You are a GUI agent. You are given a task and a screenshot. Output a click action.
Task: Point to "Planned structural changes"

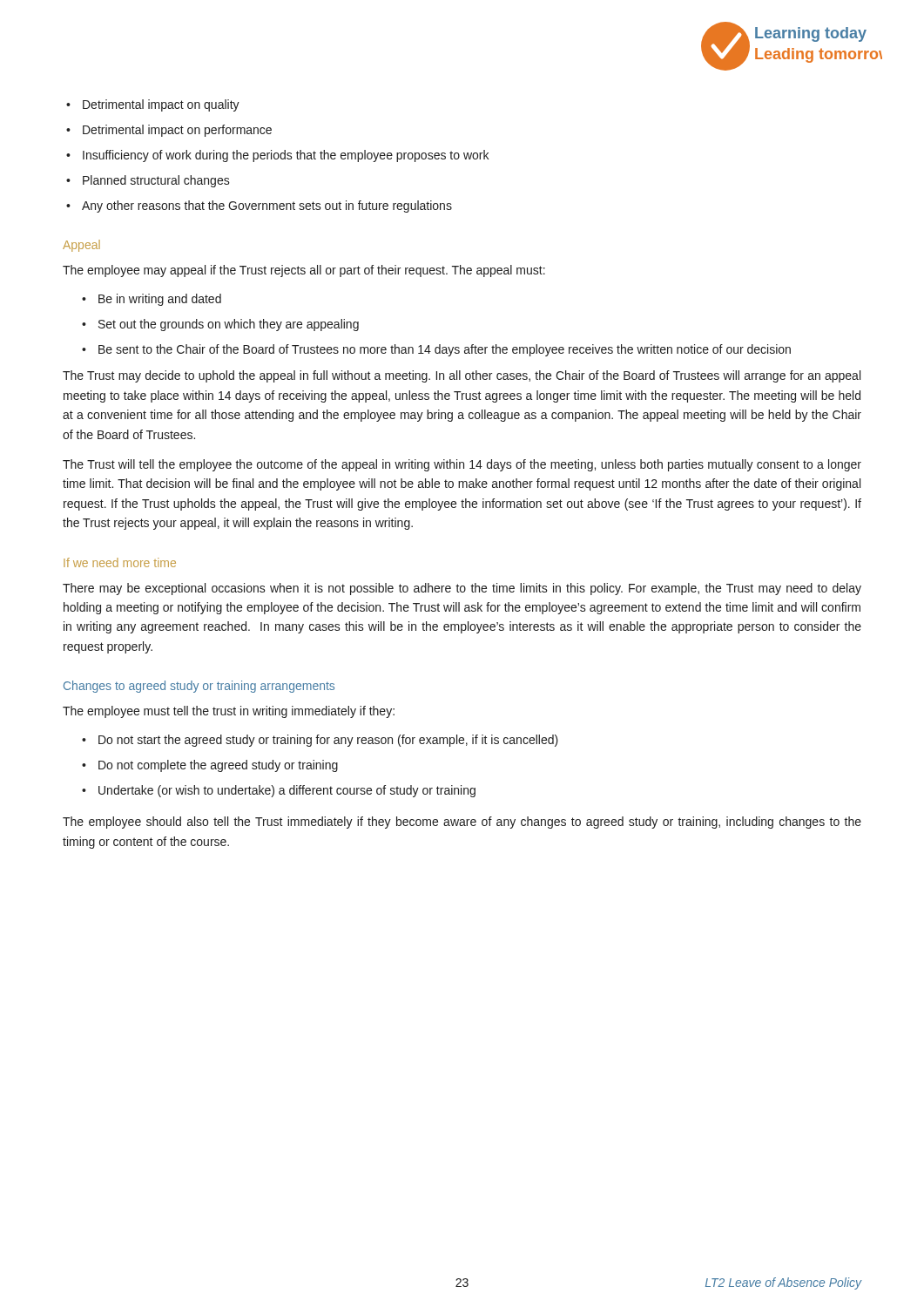click(156, 180)
